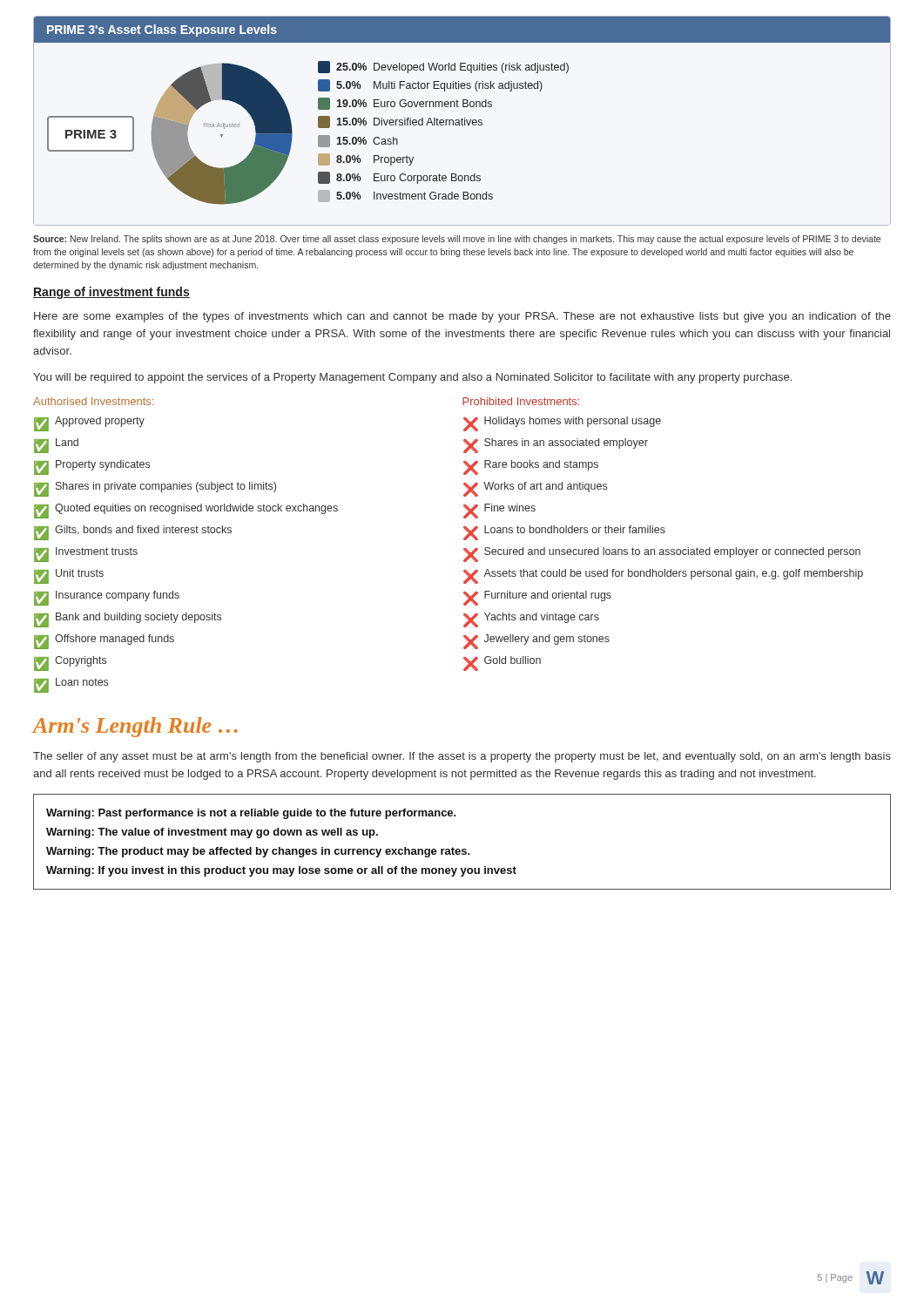Point to the passage starting "✅ Shares in private companies (subject to"
This screenshot has height=1307, width=924.
coord(155,489)
